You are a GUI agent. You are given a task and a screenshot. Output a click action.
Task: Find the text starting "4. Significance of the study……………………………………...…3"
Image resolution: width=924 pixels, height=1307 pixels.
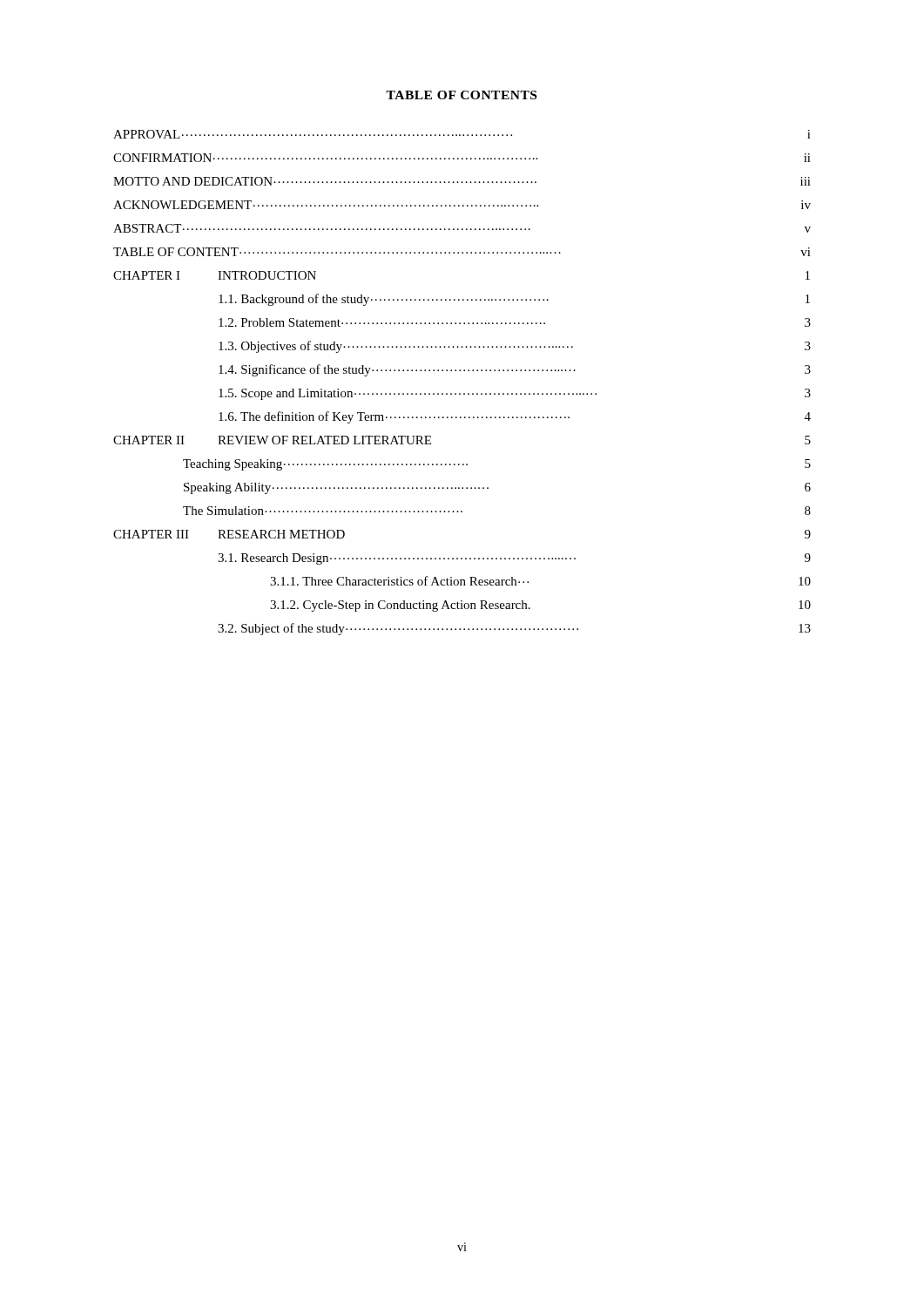point(514,370)
